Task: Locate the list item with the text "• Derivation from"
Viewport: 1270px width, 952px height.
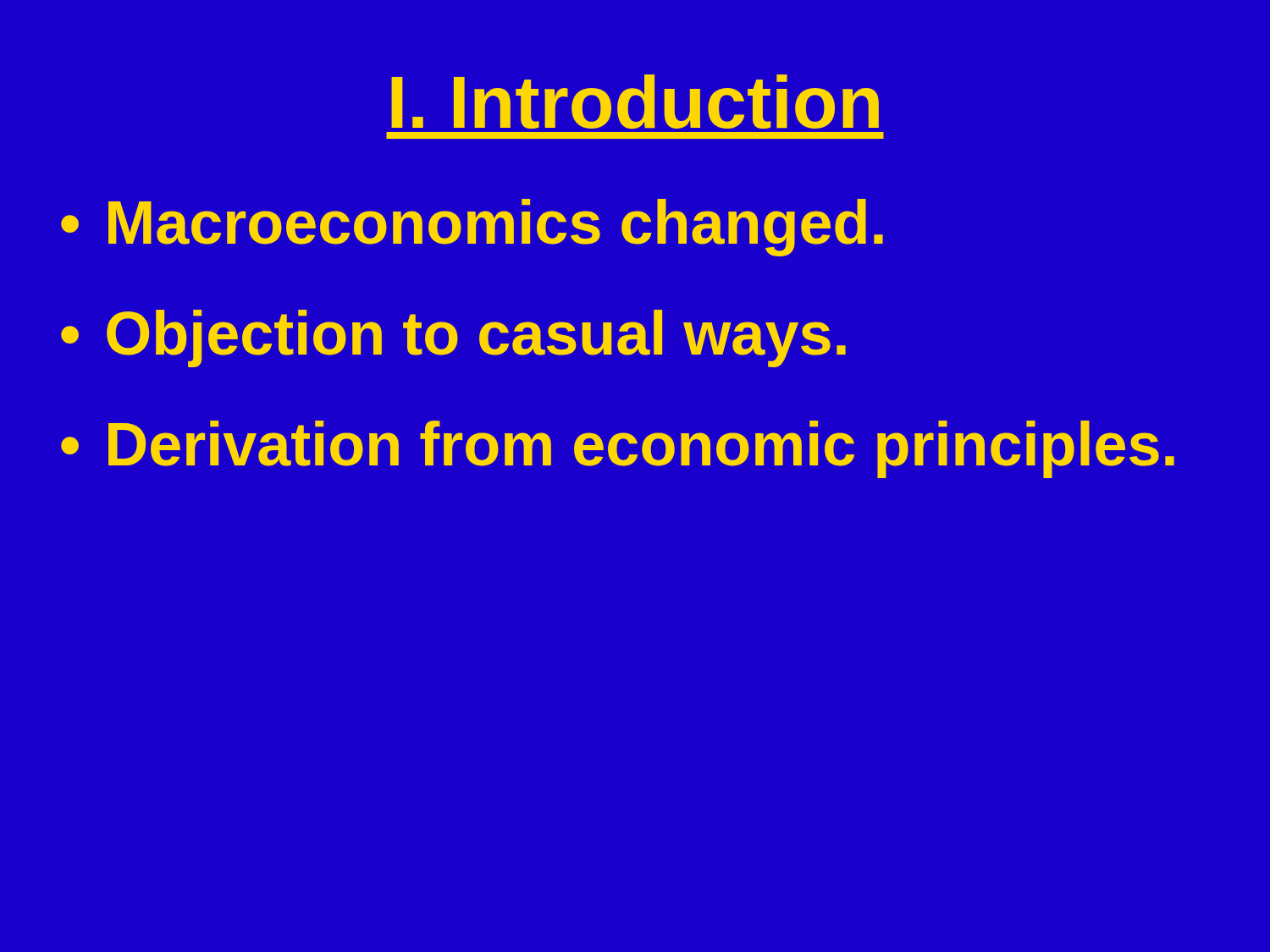Action: pos(619,444)
